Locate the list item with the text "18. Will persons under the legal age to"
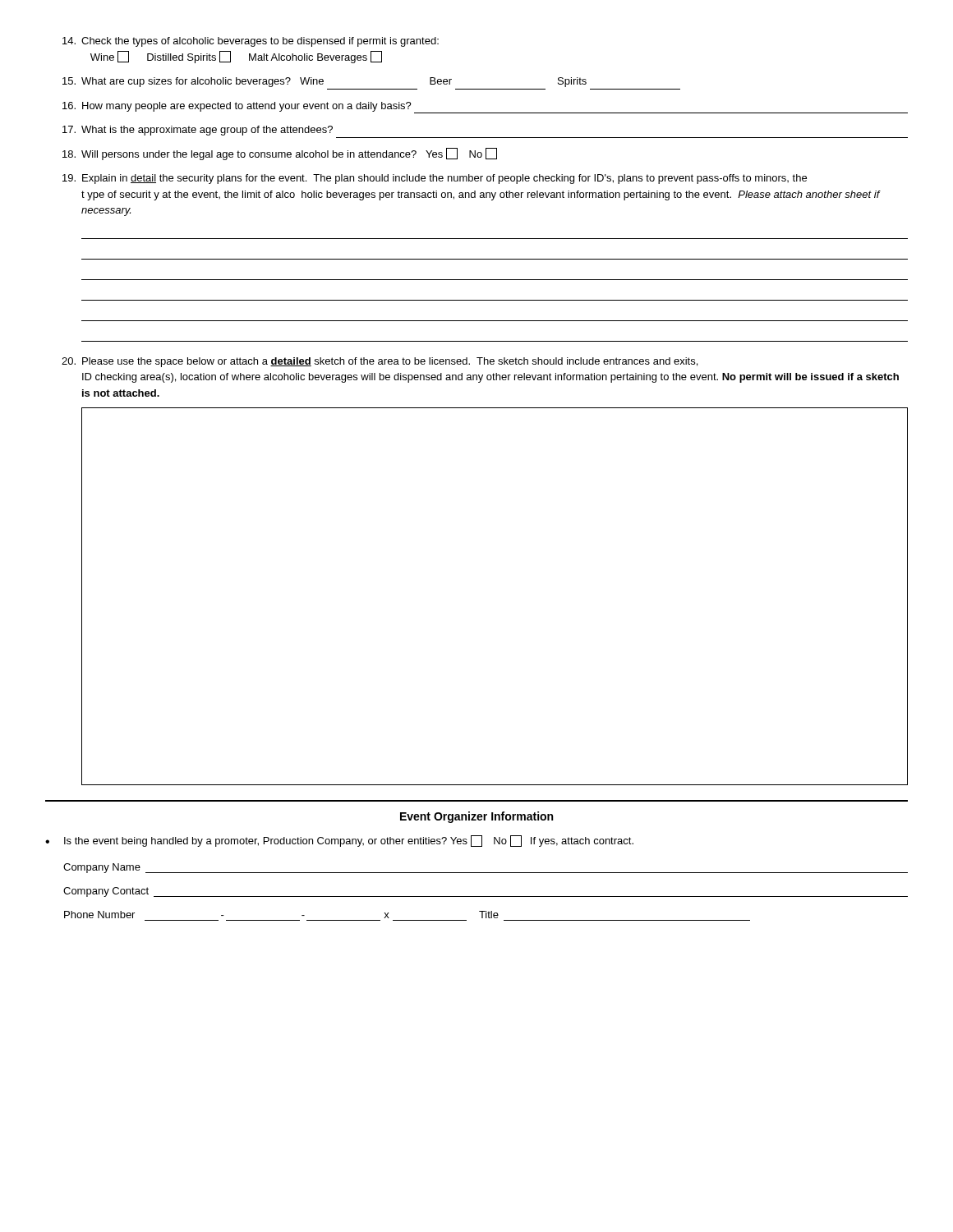Viewport: 953px width, 1232px height. [476, 154]
